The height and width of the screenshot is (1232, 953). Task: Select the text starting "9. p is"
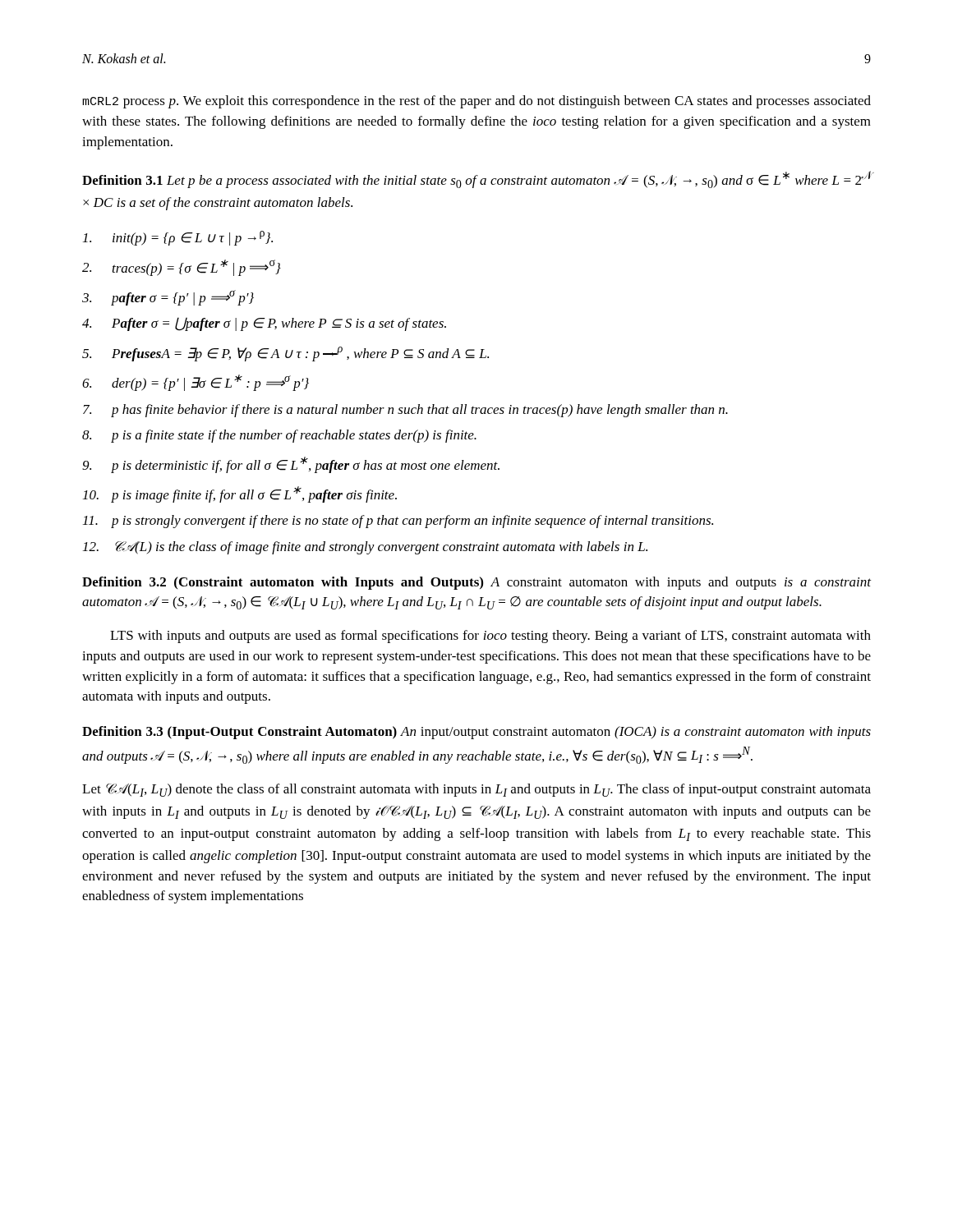pos(476,464)
